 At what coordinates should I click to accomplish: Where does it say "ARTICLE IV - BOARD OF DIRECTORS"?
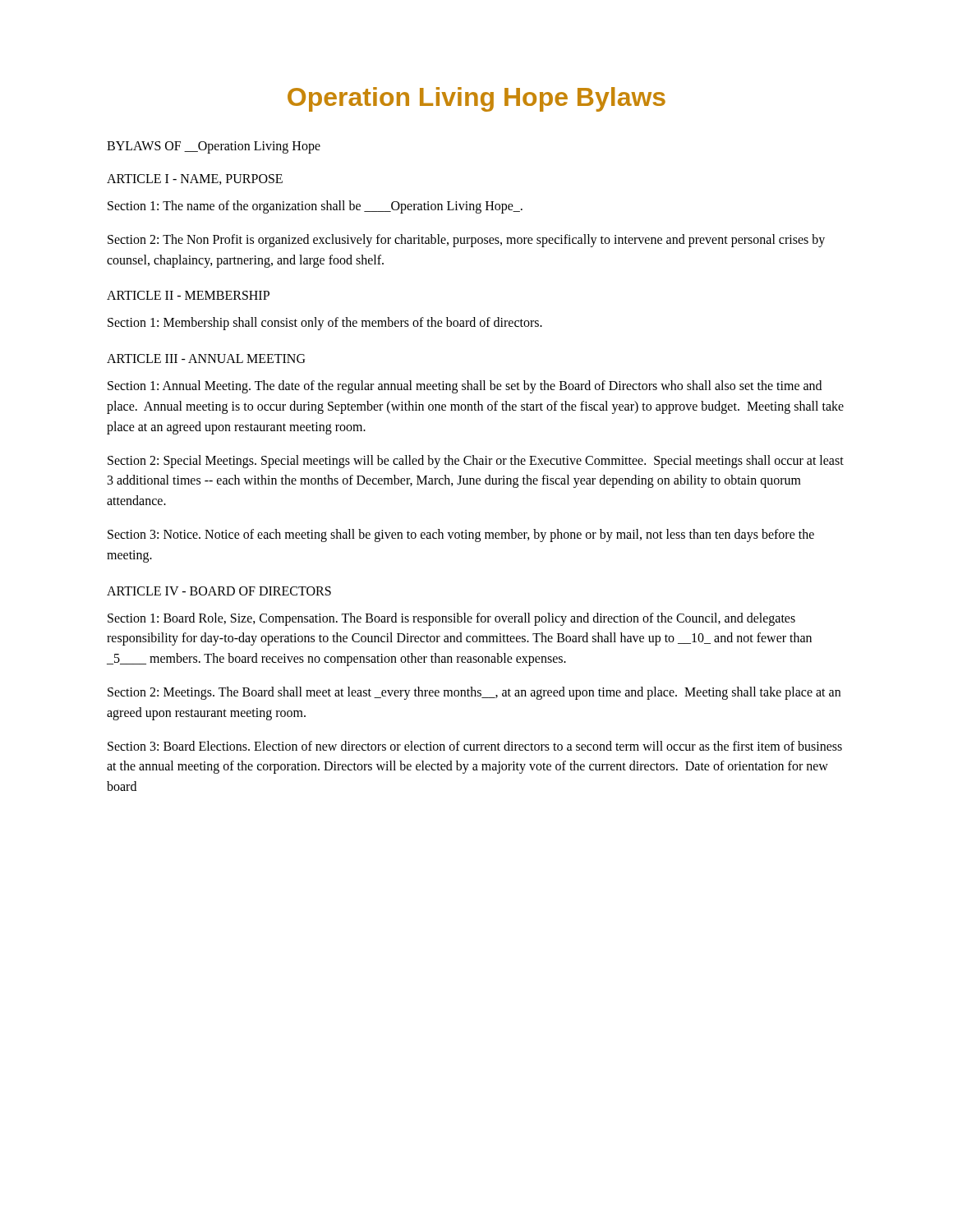(219, 591)
